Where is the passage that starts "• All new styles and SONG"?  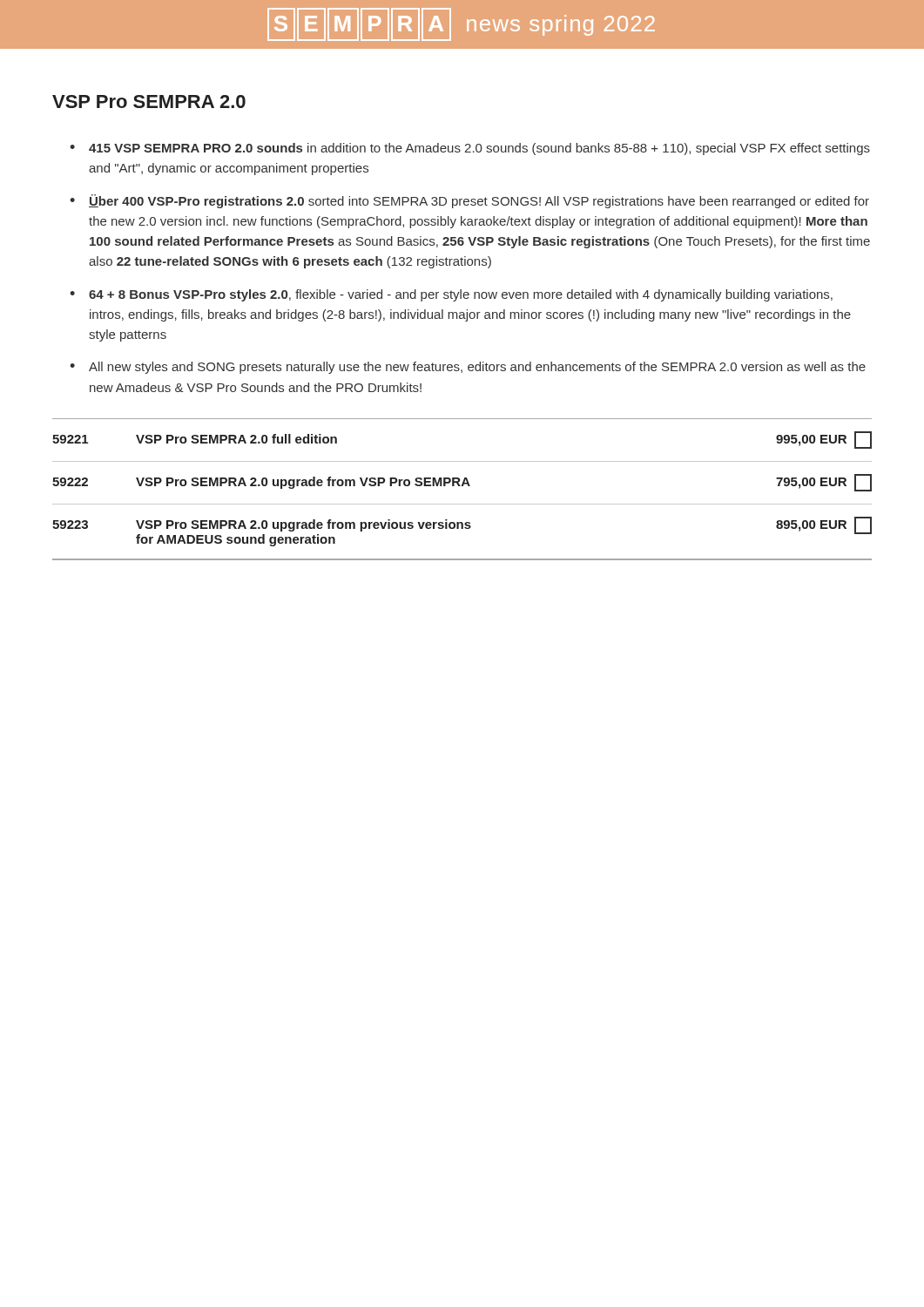tap(471, 377)
